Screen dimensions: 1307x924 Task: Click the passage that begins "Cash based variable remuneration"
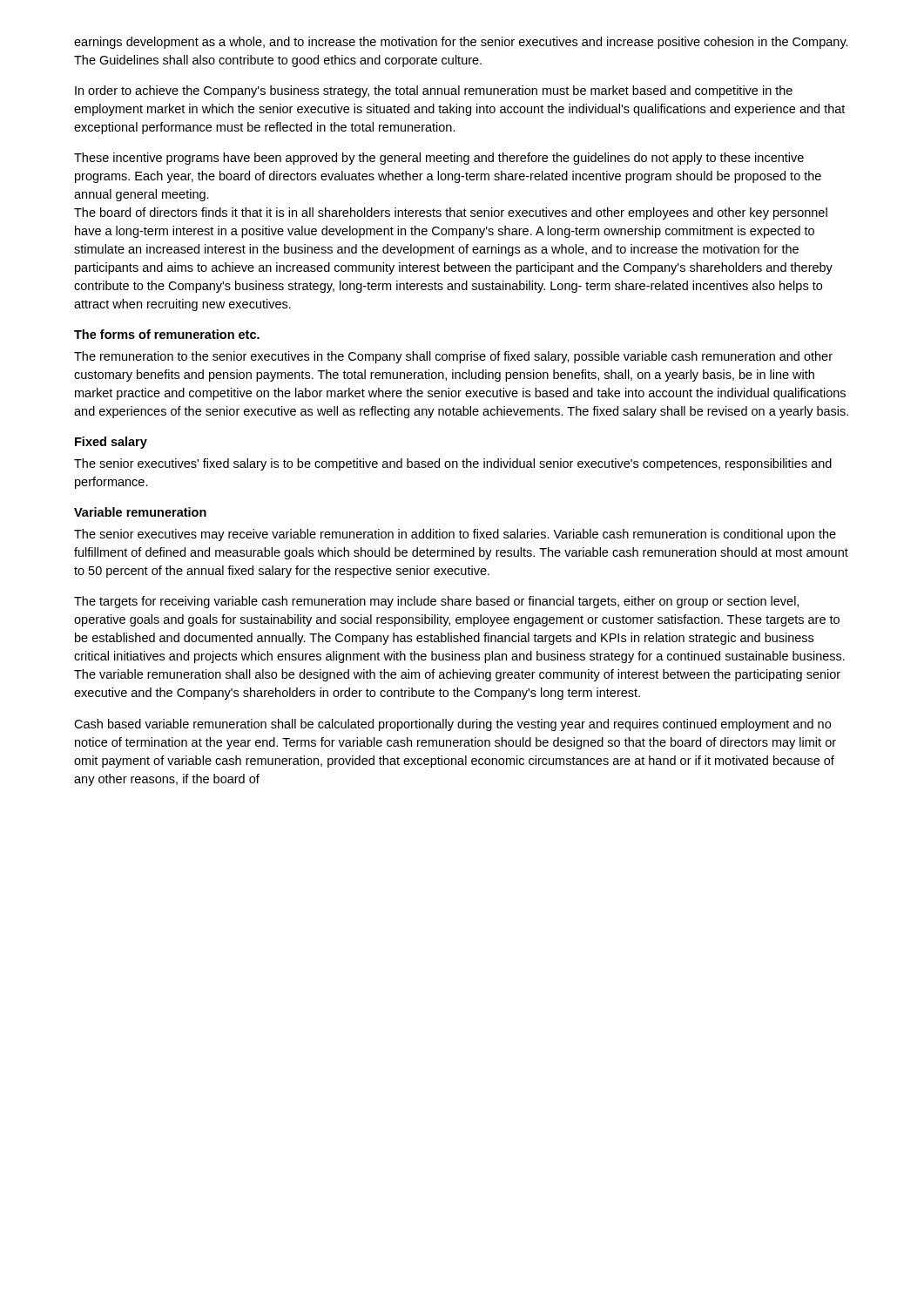(455, 751)
